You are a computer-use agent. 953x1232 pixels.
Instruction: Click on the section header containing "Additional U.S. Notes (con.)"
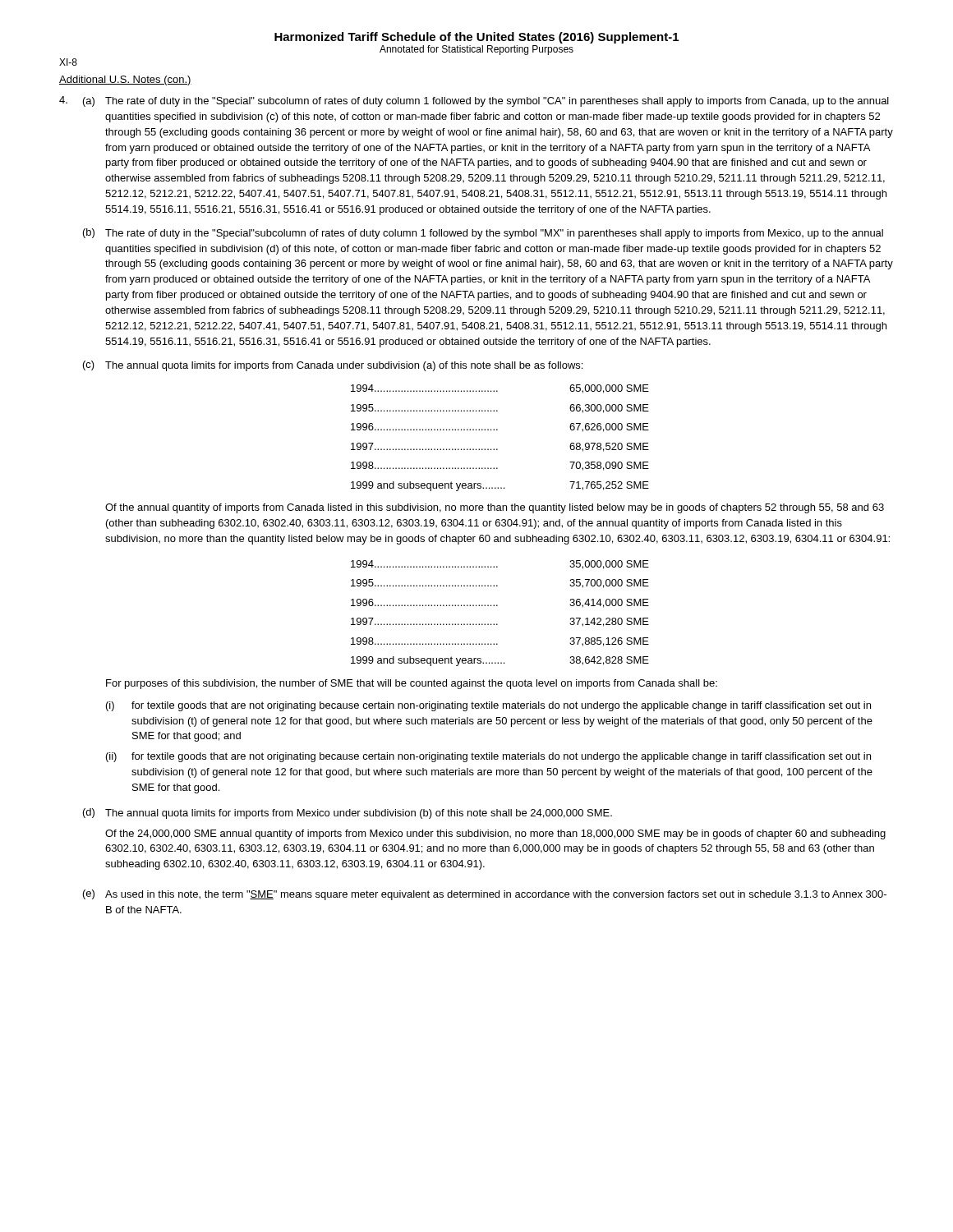click(x=125, y=79)
